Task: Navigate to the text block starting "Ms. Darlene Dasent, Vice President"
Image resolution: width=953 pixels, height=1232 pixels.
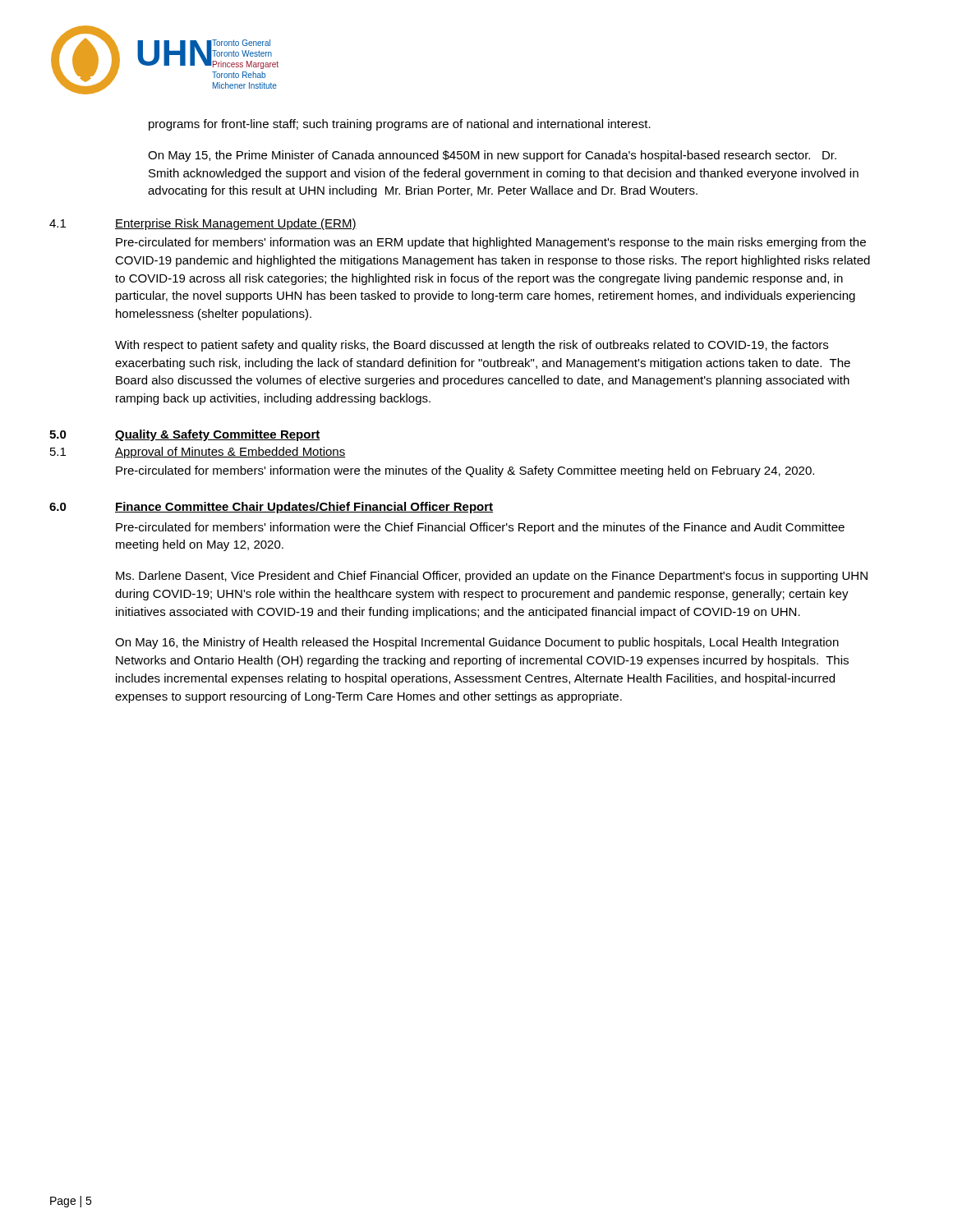Action: (493, 594)
